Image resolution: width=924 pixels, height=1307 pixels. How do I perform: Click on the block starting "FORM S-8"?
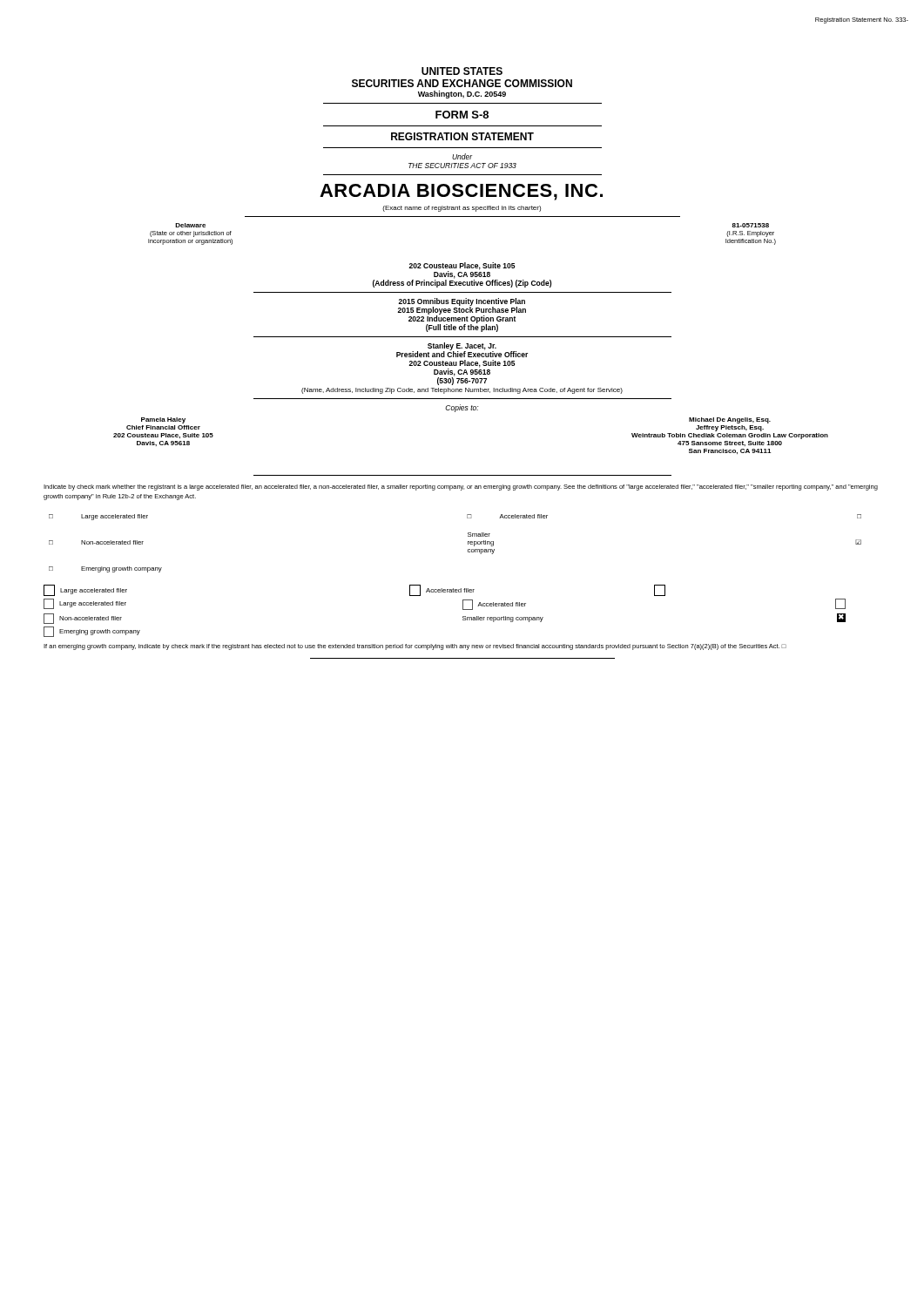(x=462, y=115)
